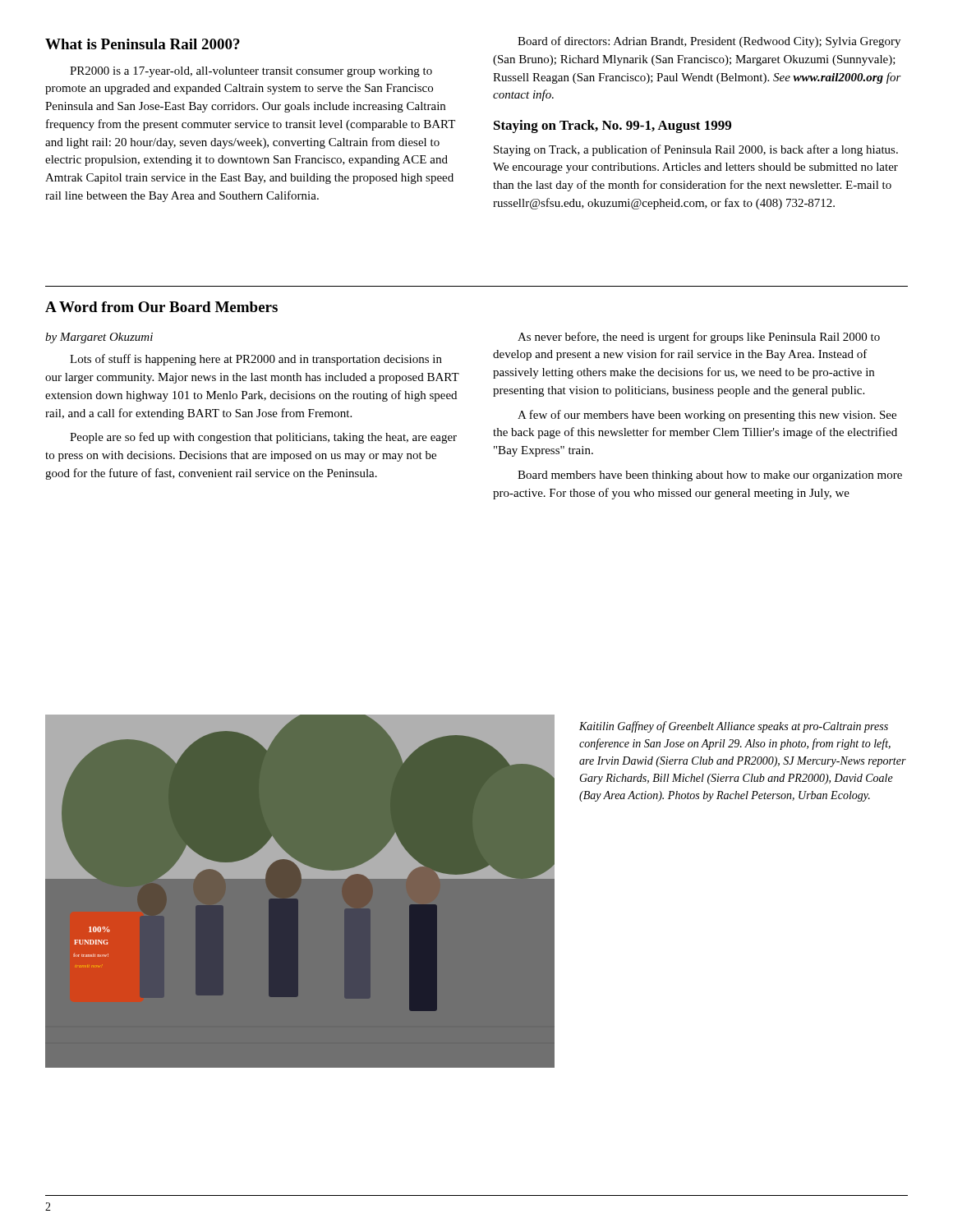
Task: Where is the passage that starts "As never before, the need"?
Action: pyautogui.click(x=700, y=415)
